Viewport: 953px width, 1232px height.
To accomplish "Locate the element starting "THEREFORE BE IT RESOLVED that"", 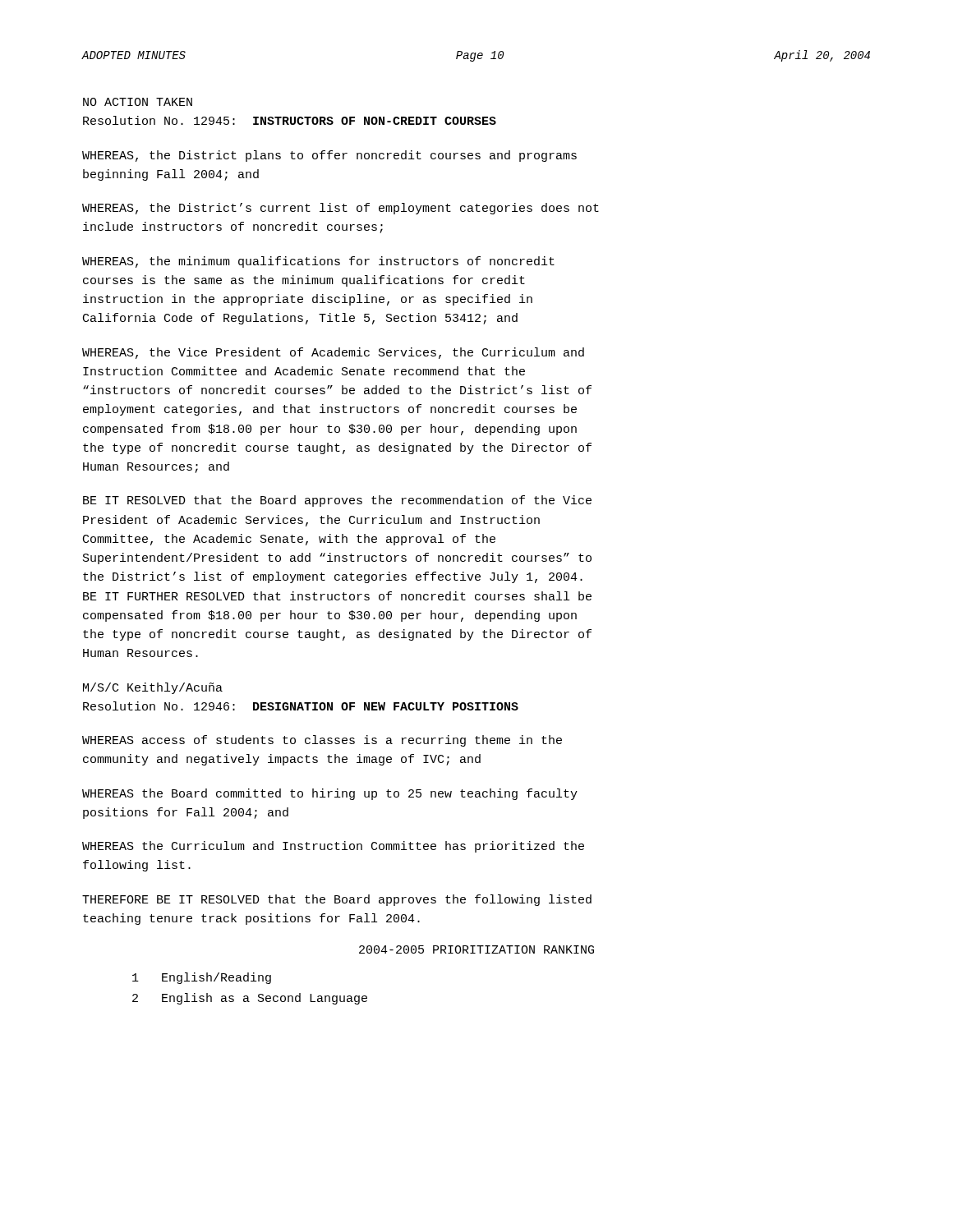I will point(337,910).
